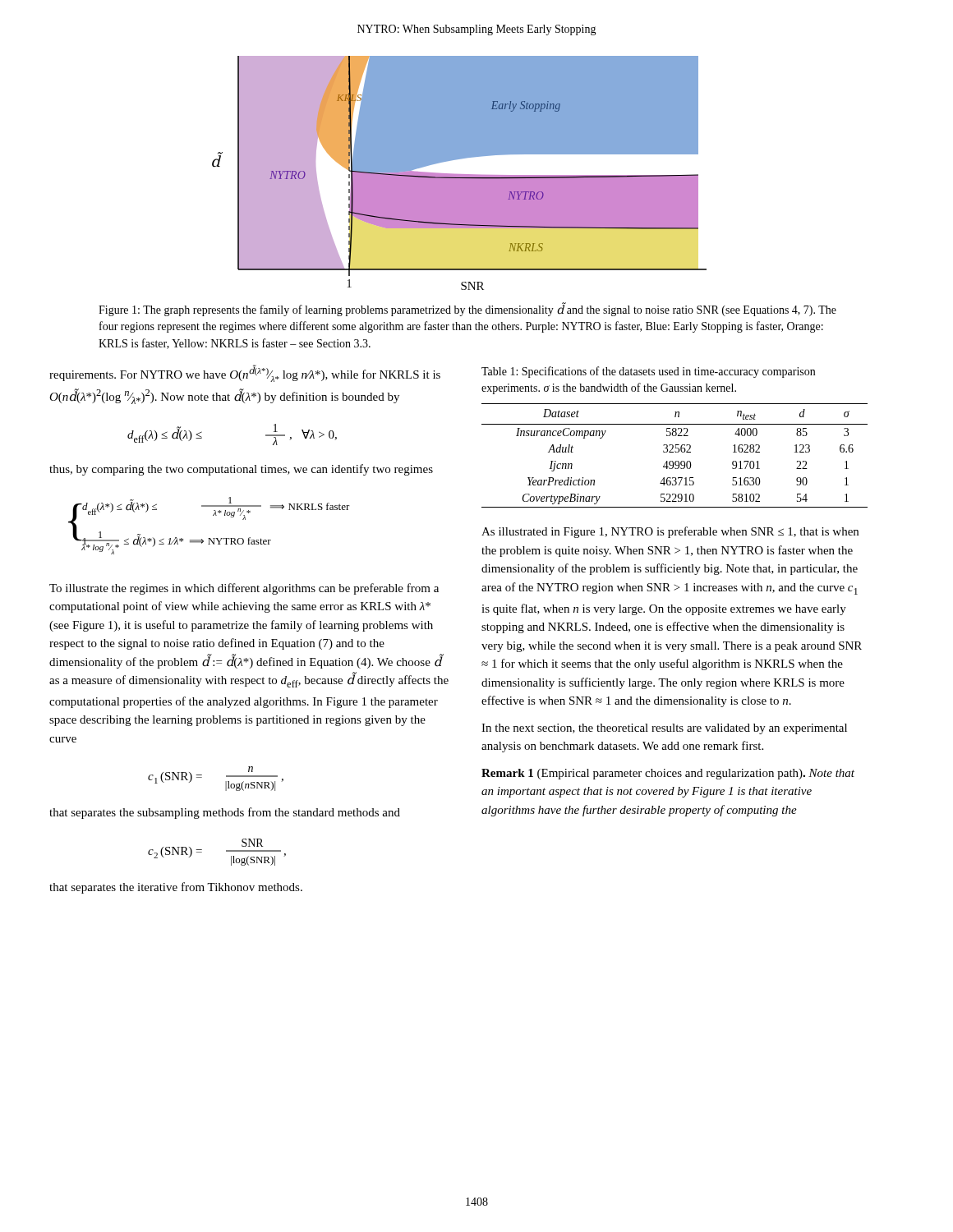Find the block on this page that starts "To illustrate the"
953x1232 pixels.
249,663
